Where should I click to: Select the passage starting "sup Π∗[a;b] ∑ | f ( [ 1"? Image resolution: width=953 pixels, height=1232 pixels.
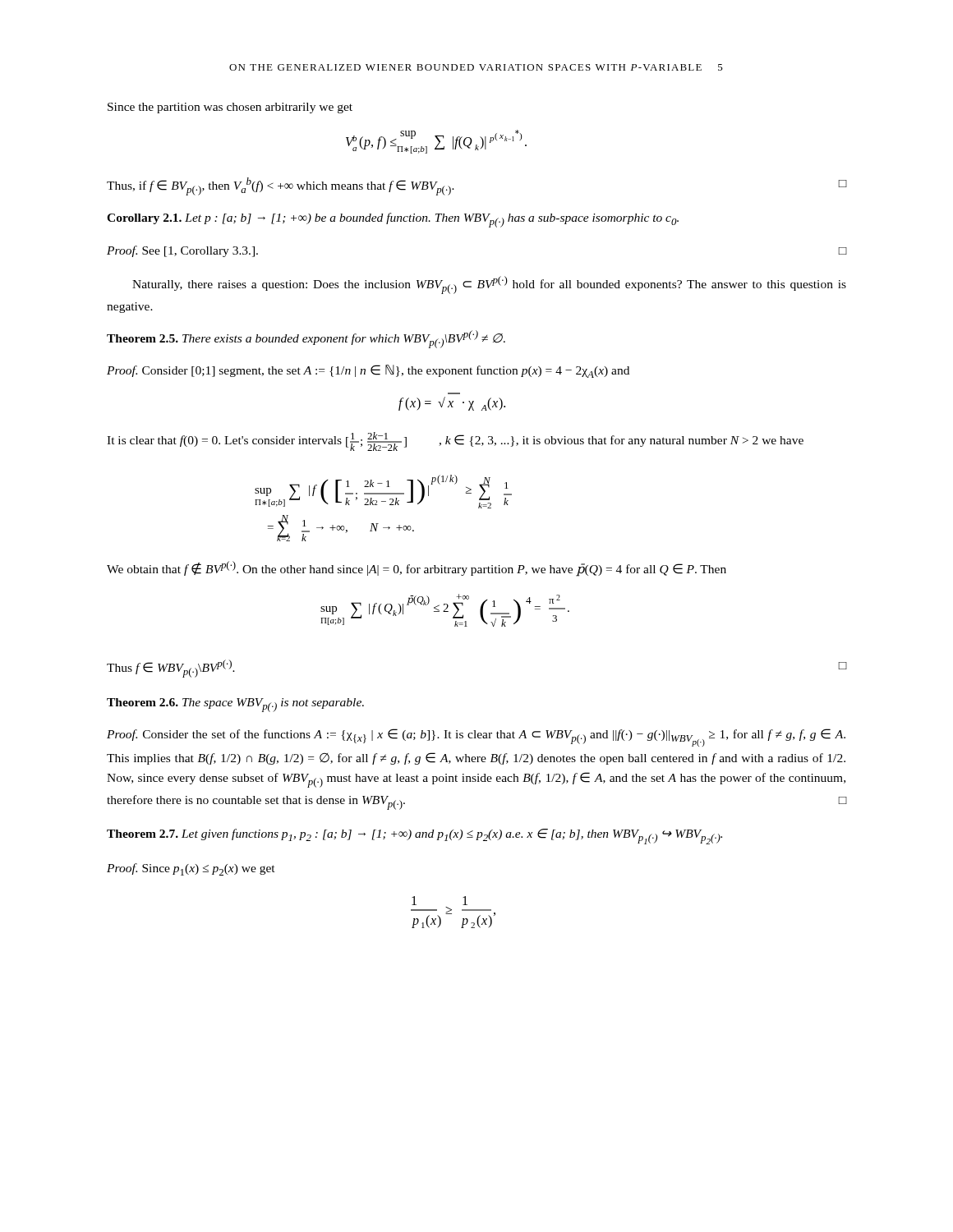(x=476, y=502)
